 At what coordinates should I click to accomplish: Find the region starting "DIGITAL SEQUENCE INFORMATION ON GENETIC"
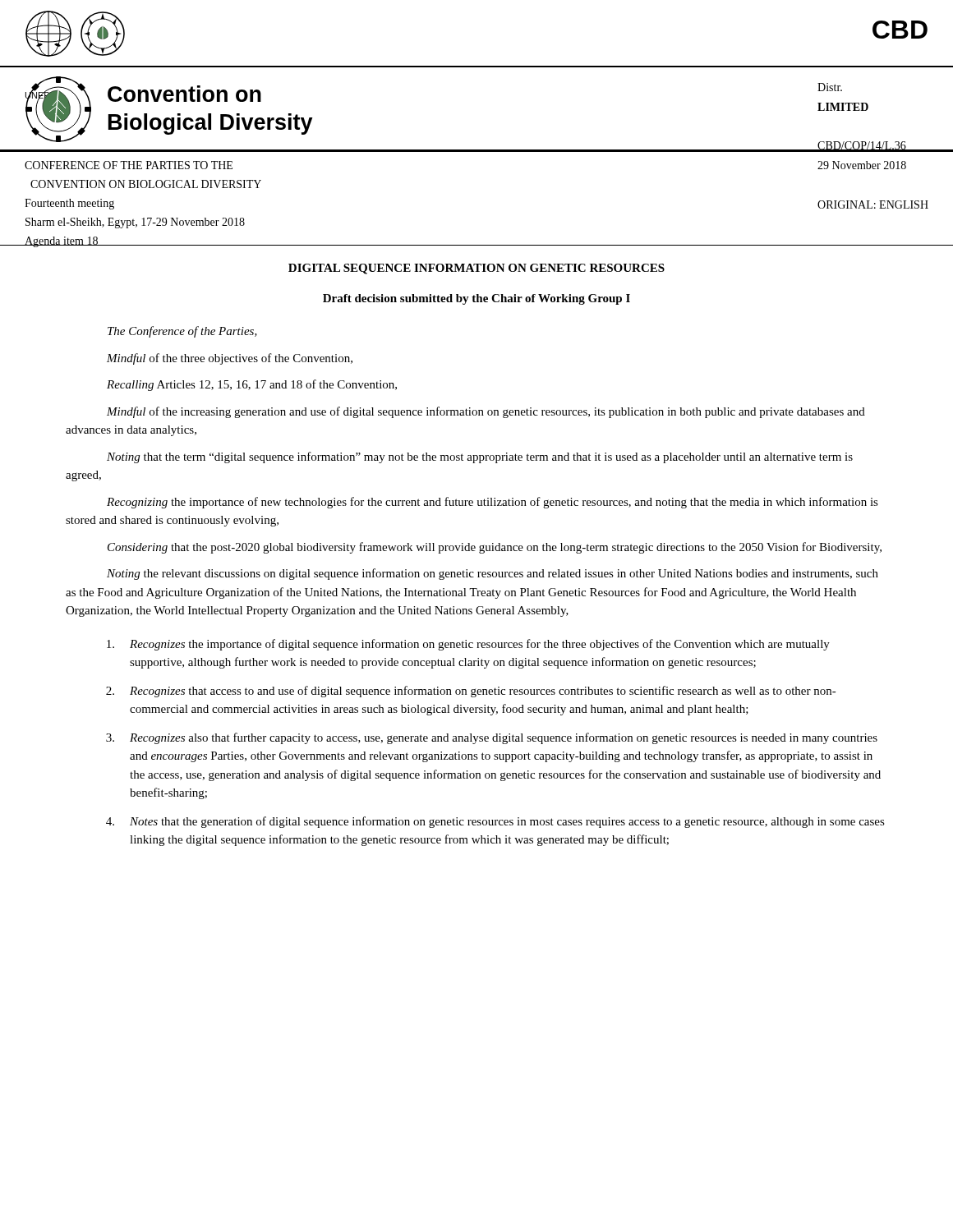(x=476, y=268)
